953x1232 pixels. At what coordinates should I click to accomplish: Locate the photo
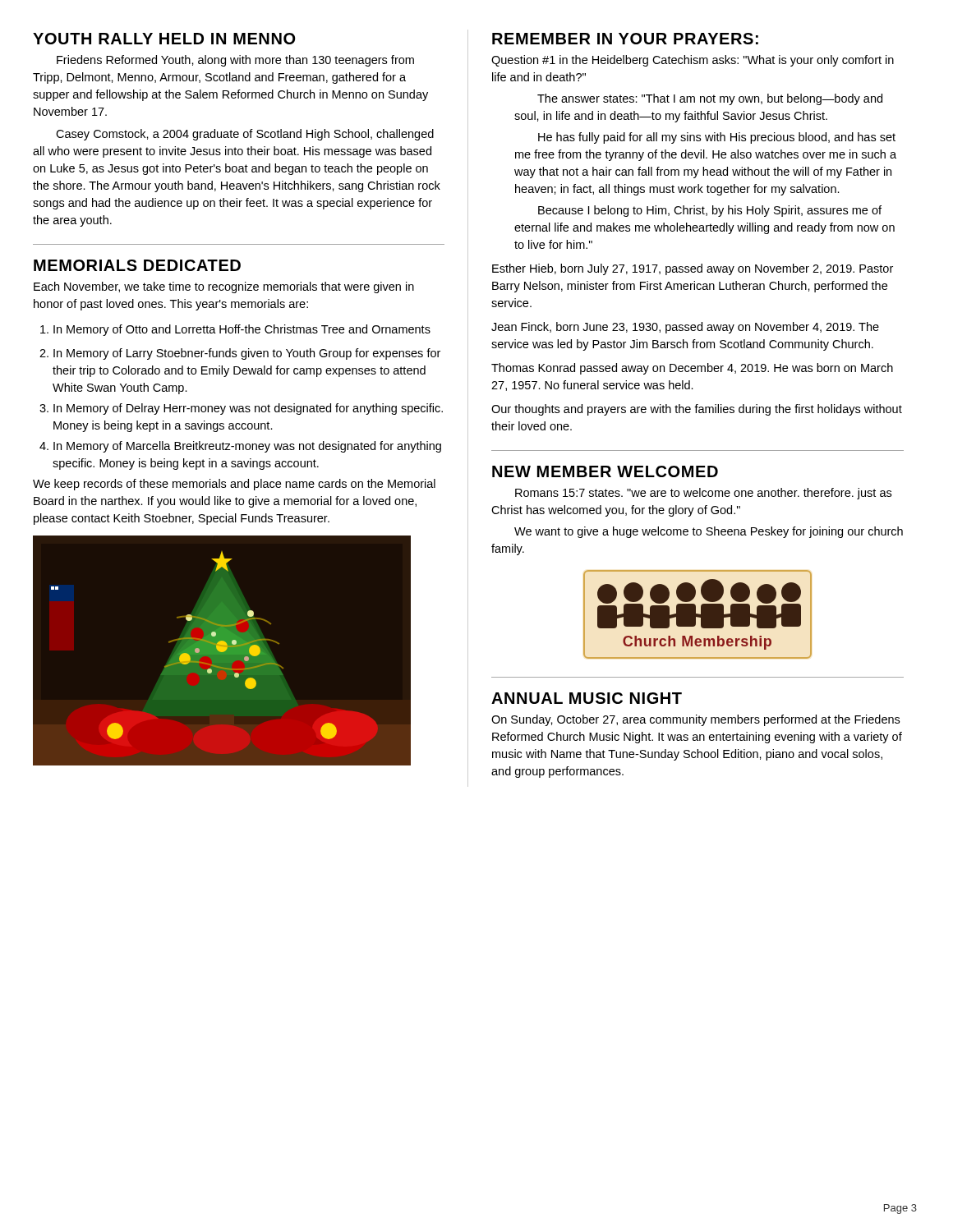pos(239,652)
